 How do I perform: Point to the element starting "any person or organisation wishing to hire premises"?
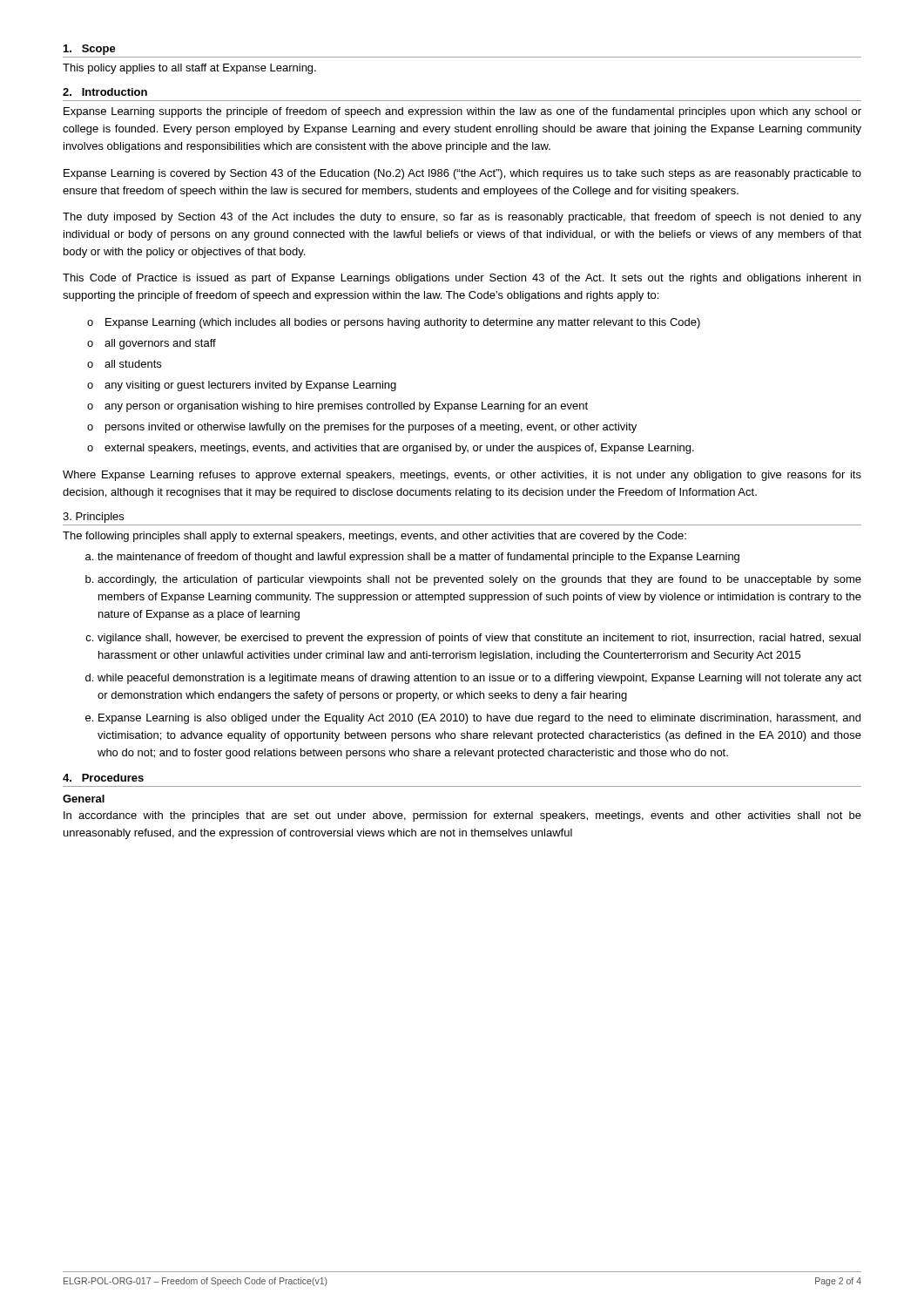[x=346, y=406]
